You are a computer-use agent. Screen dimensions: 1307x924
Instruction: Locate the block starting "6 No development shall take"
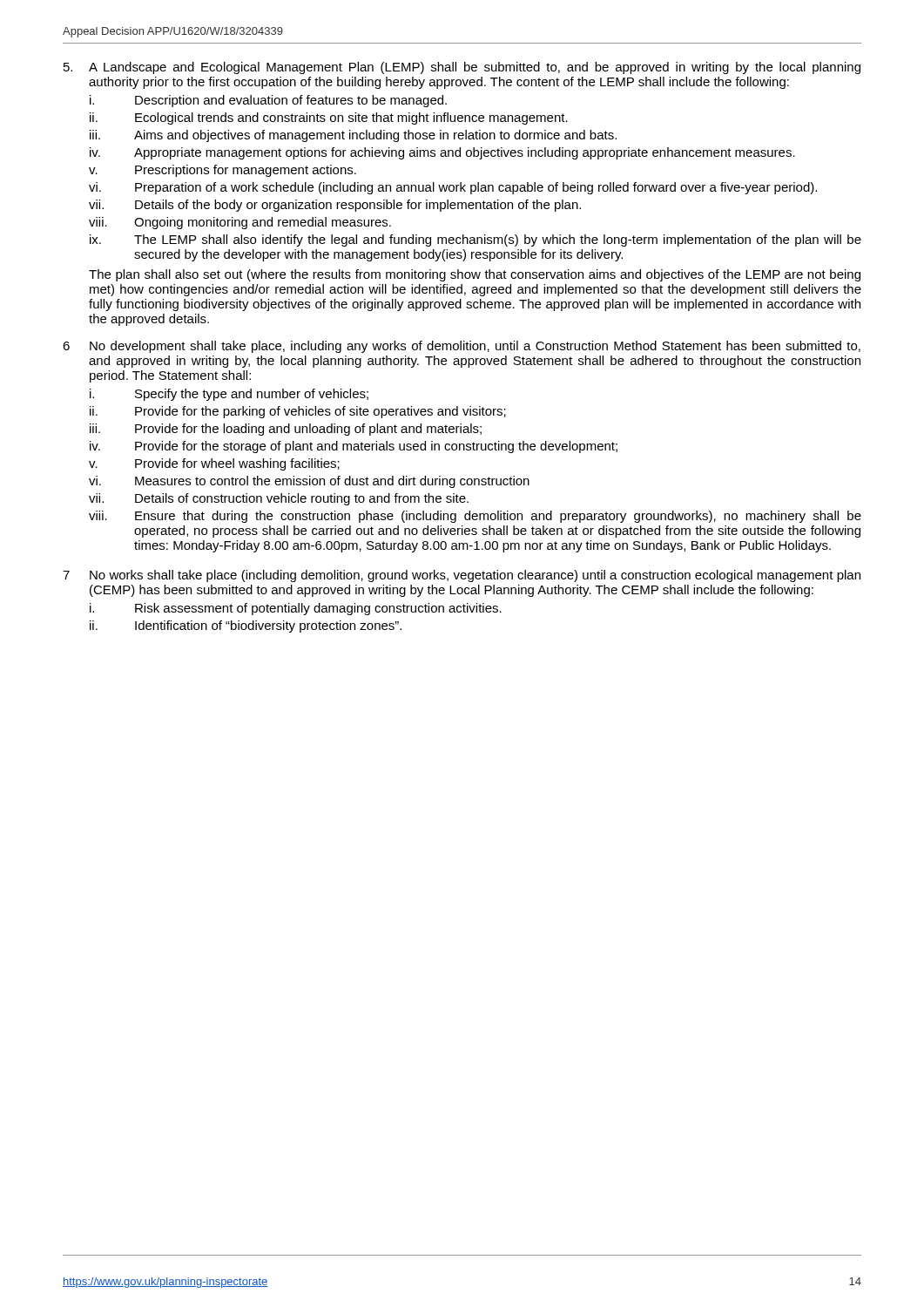click(462, 447)
